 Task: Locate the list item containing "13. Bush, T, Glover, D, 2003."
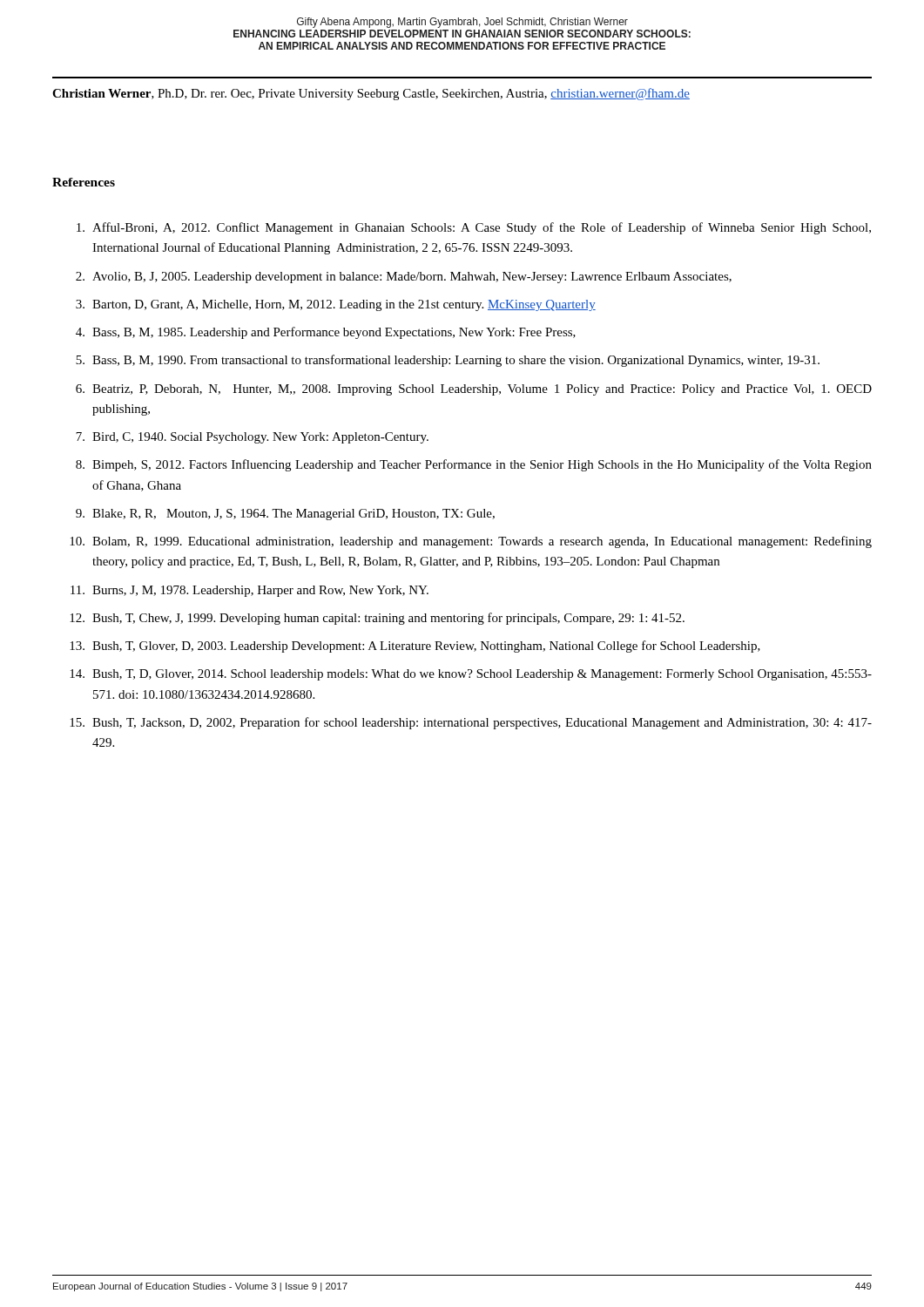click(462, 646)
